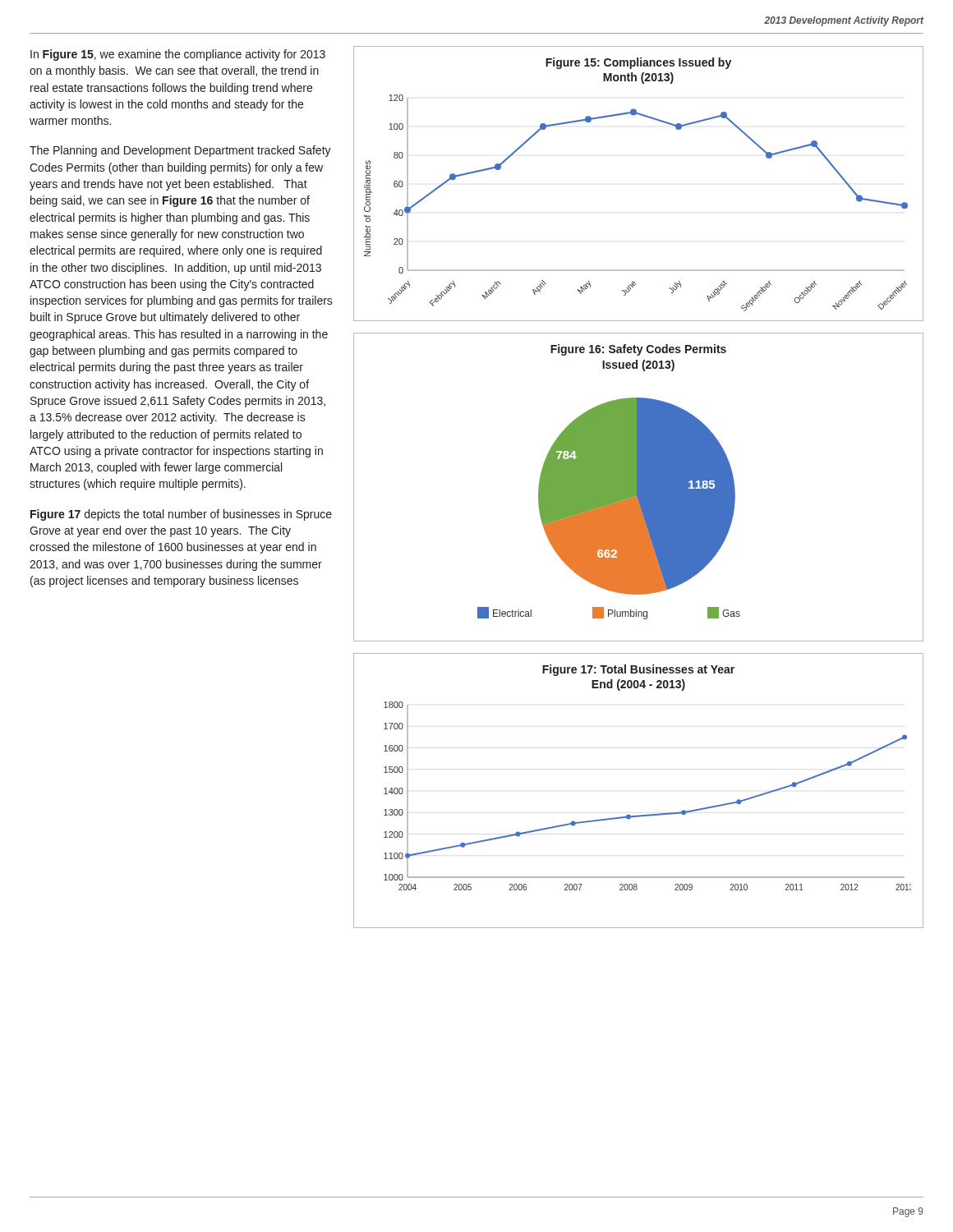Click on the text starting "The Planning and Development Department tracked Safety"
Image resolution: width=953 pixels, height=1232 pixels.
(181, 317)
